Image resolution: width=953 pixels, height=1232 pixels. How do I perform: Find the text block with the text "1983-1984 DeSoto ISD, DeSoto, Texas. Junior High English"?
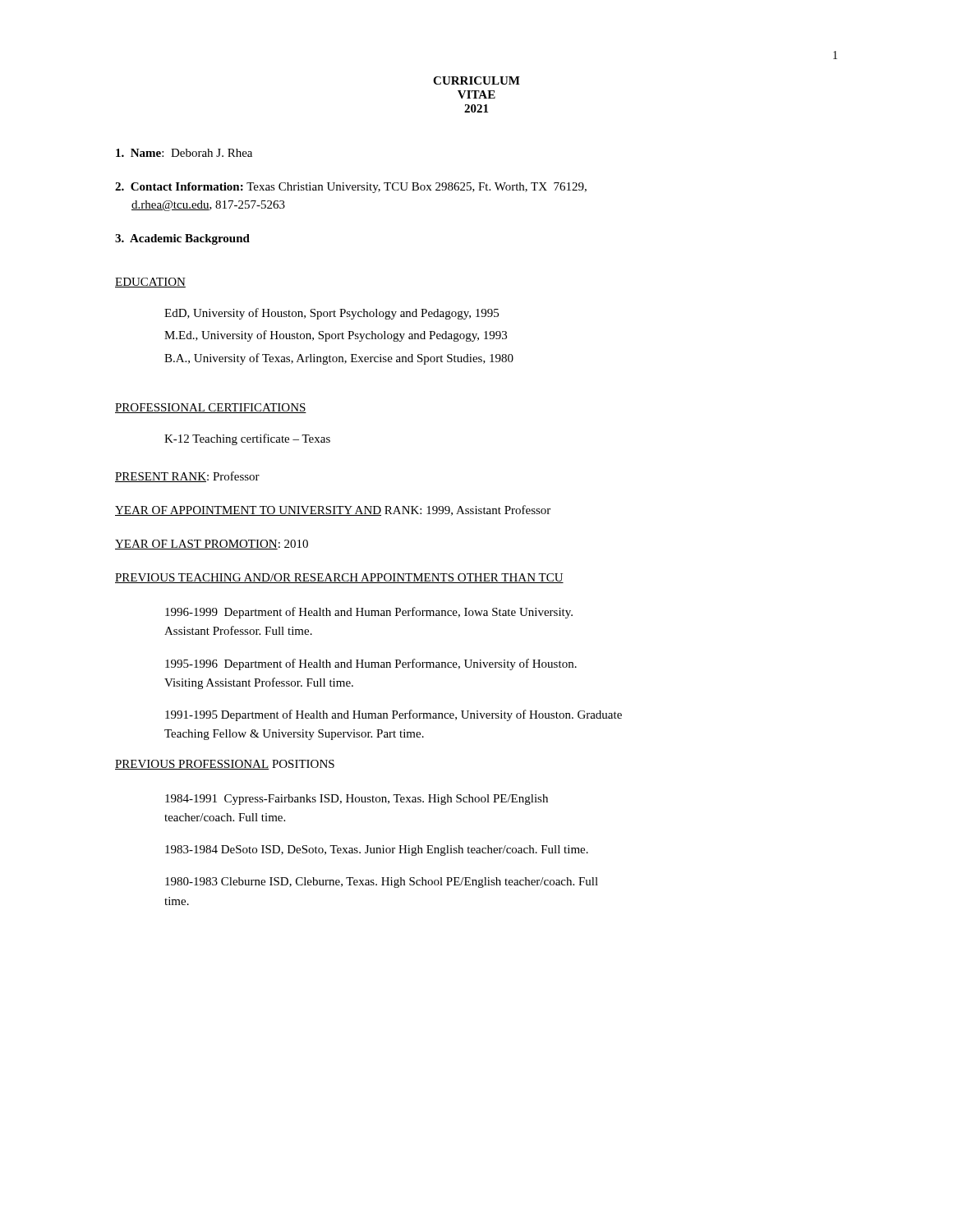pyautogui.click(x=376, y=849)
